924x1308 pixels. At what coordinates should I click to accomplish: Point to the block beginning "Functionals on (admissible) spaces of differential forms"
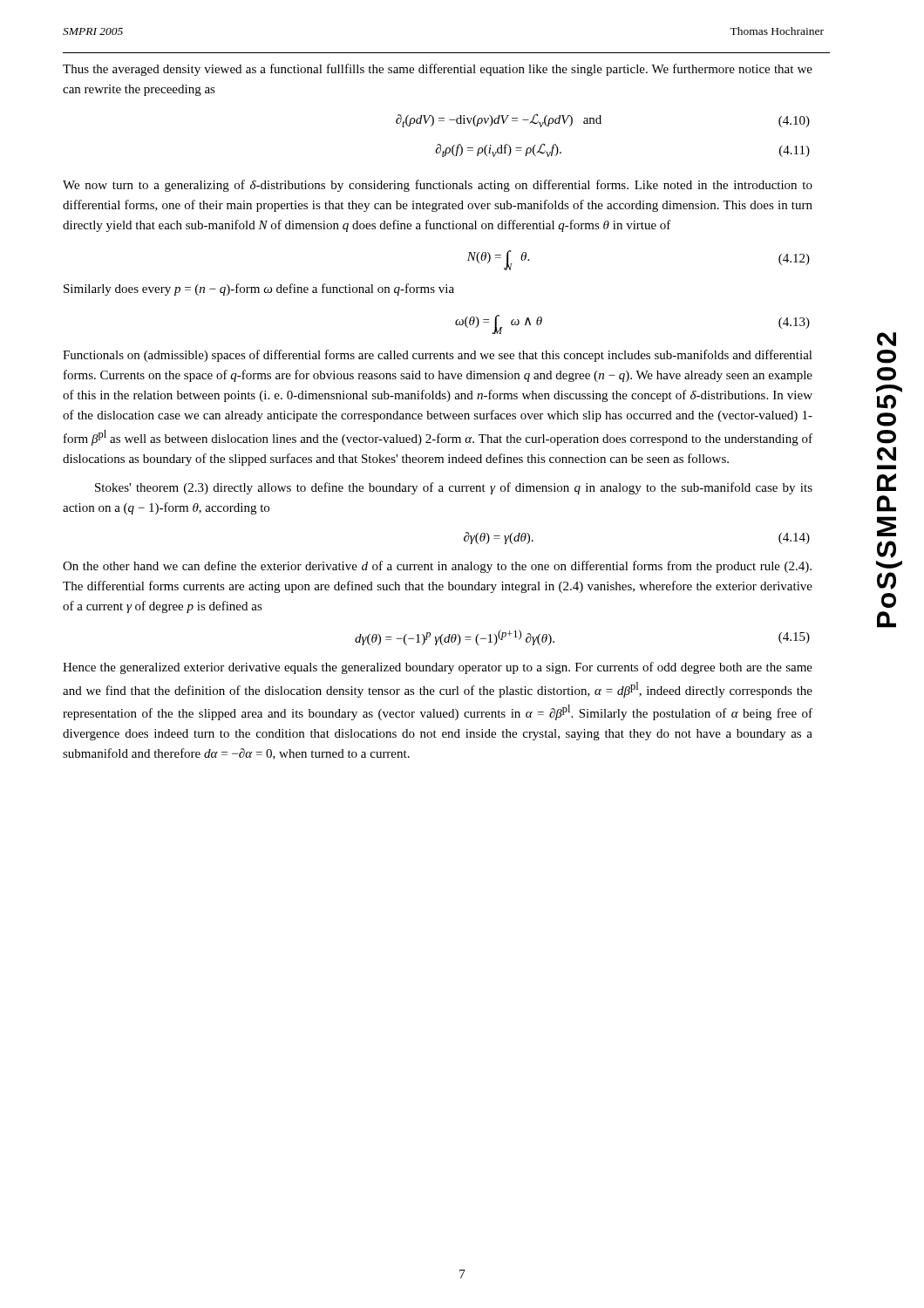[438, 406]
